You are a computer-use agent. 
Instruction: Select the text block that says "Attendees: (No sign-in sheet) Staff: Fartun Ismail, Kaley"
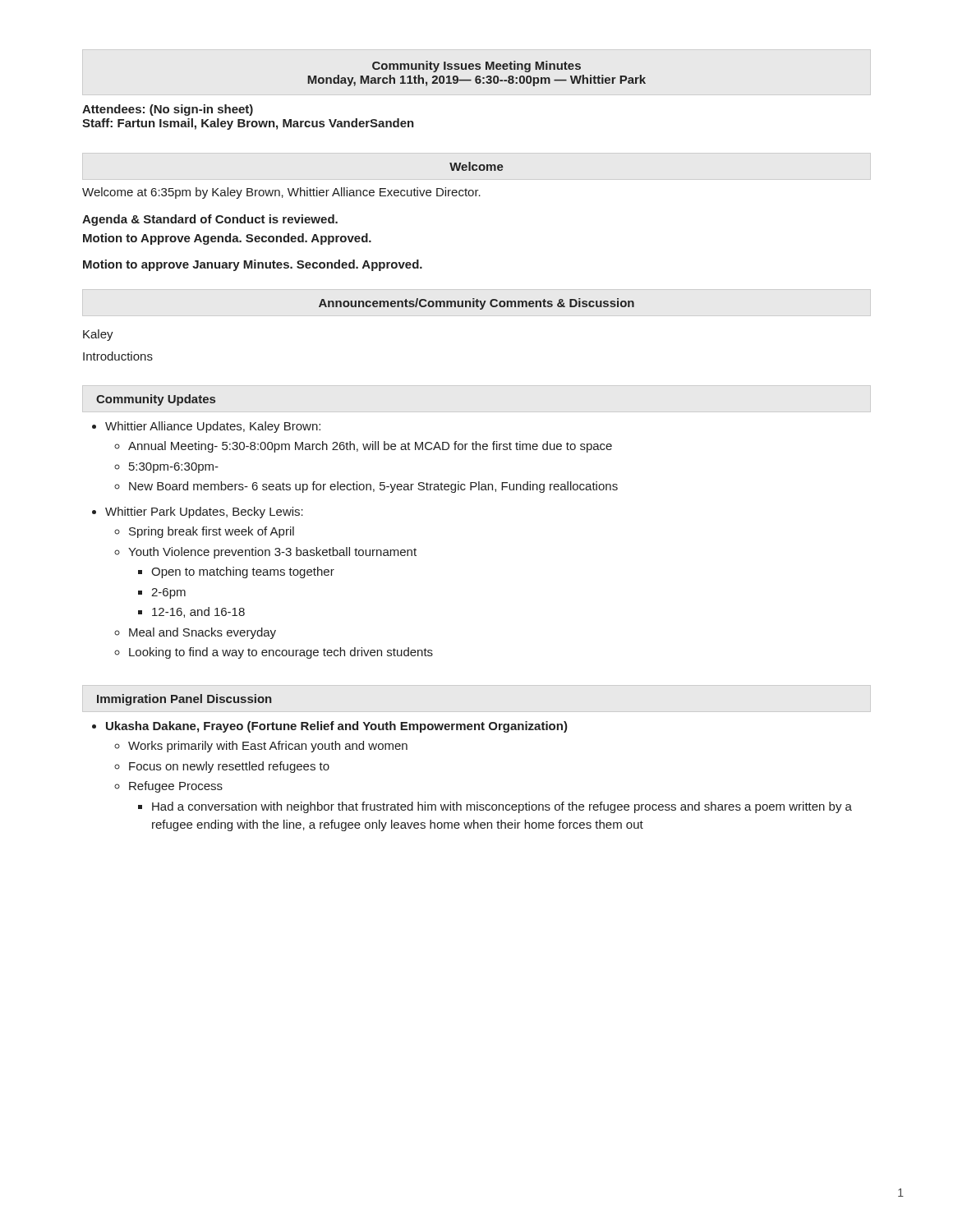click(248, 116)
